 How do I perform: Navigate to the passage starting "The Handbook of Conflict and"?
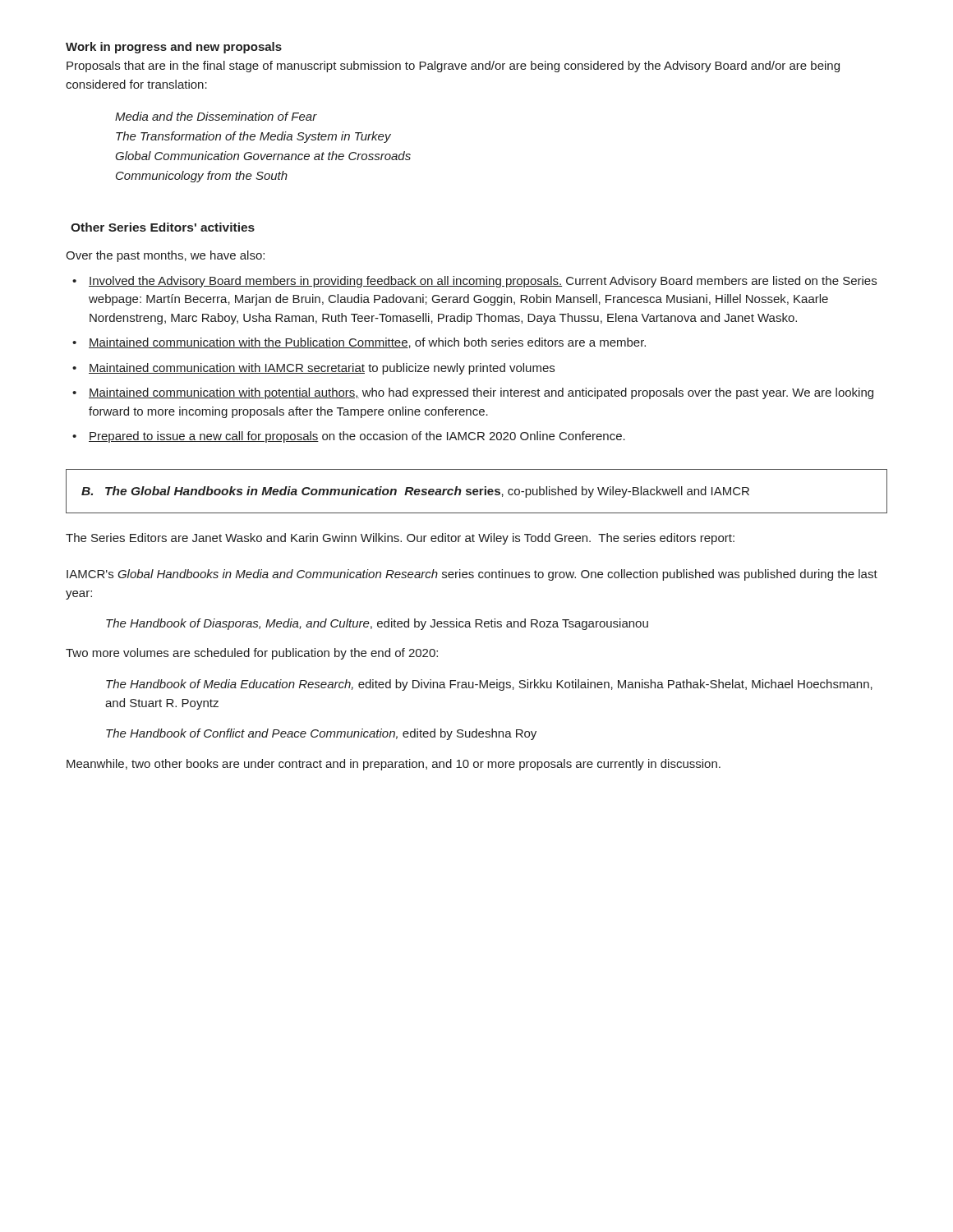pos(496,733)
